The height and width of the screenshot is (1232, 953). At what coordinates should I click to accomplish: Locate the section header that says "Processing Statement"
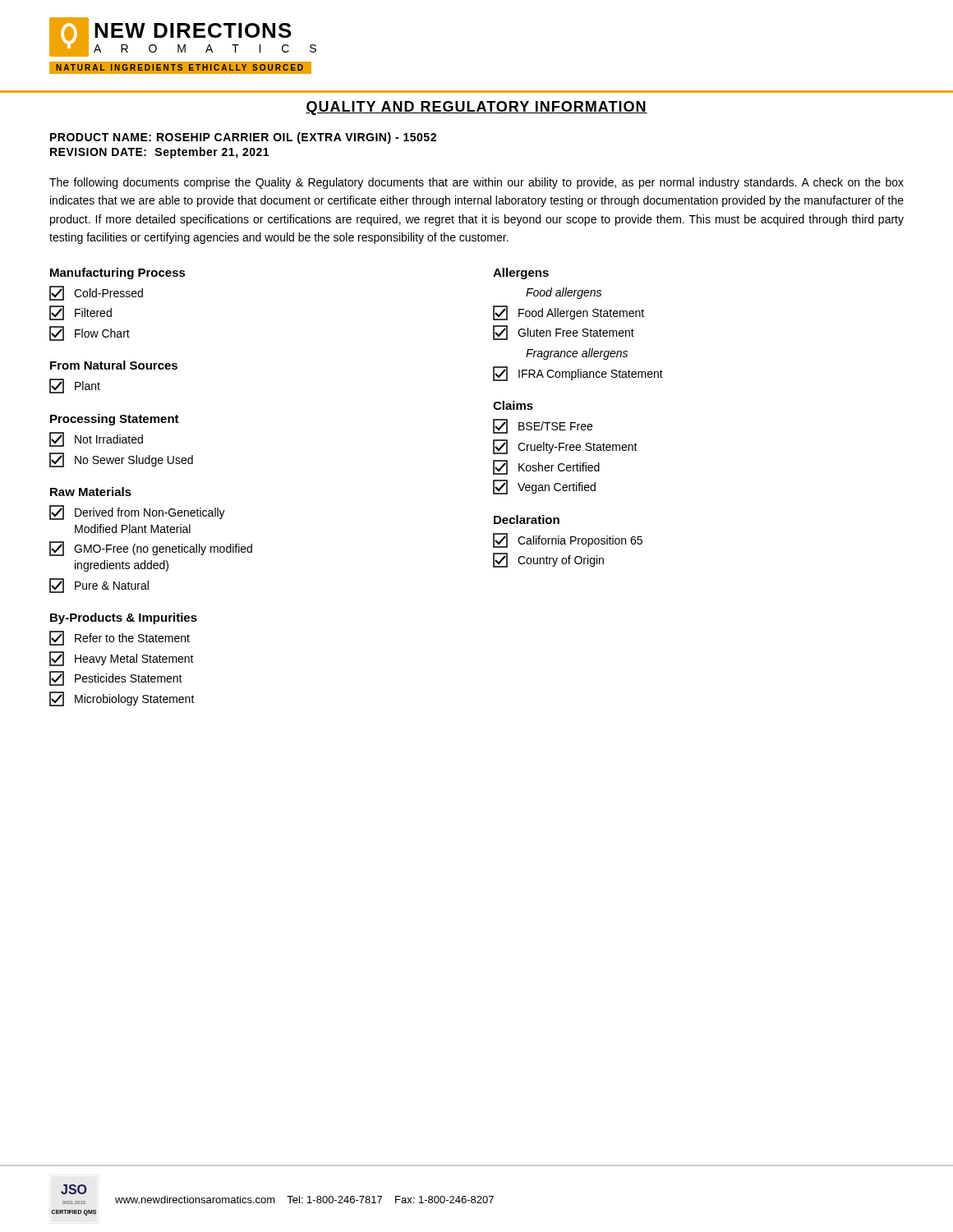114,418
